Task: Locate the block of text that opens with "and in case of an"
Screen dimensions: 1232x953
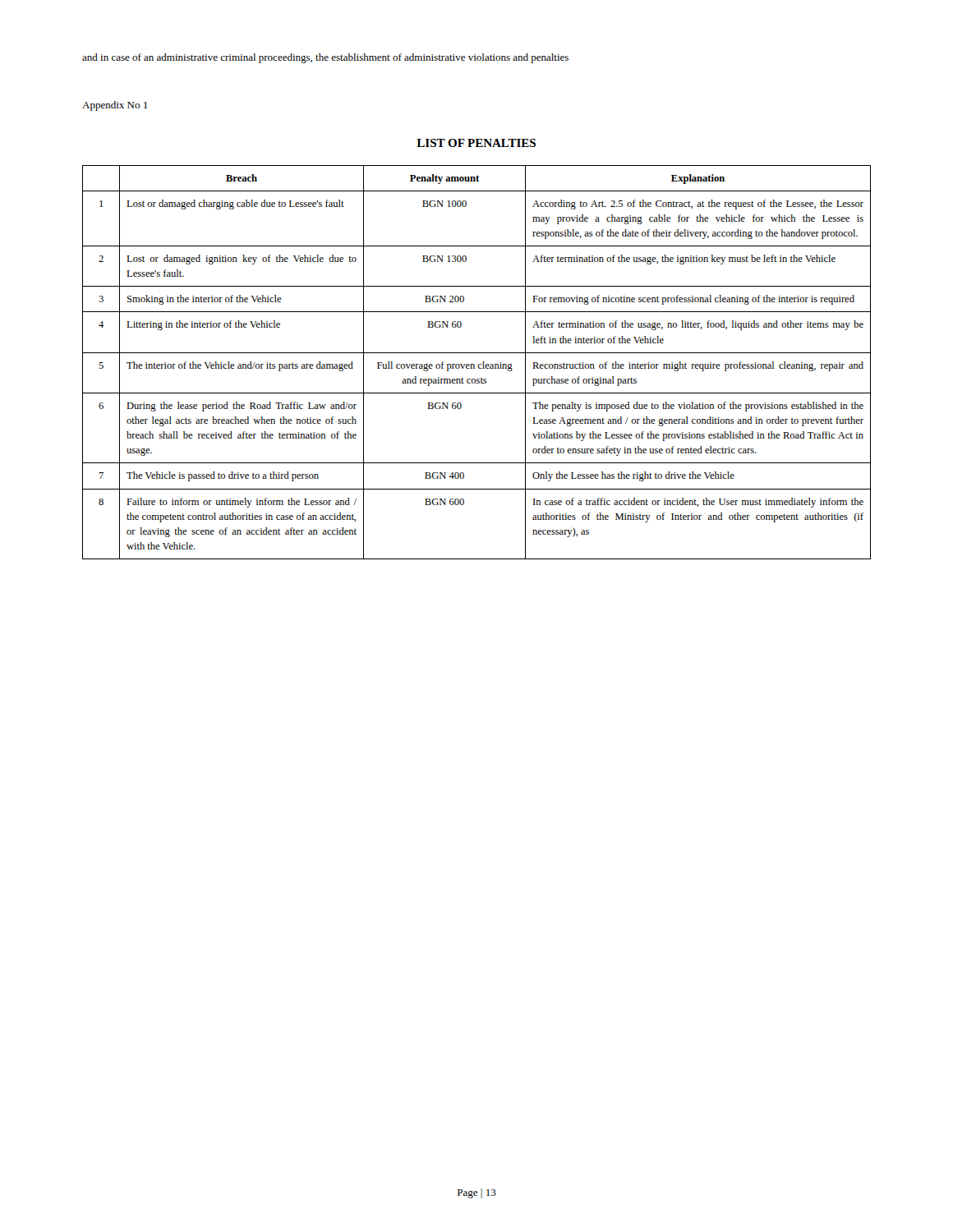Action: (325, 57)
